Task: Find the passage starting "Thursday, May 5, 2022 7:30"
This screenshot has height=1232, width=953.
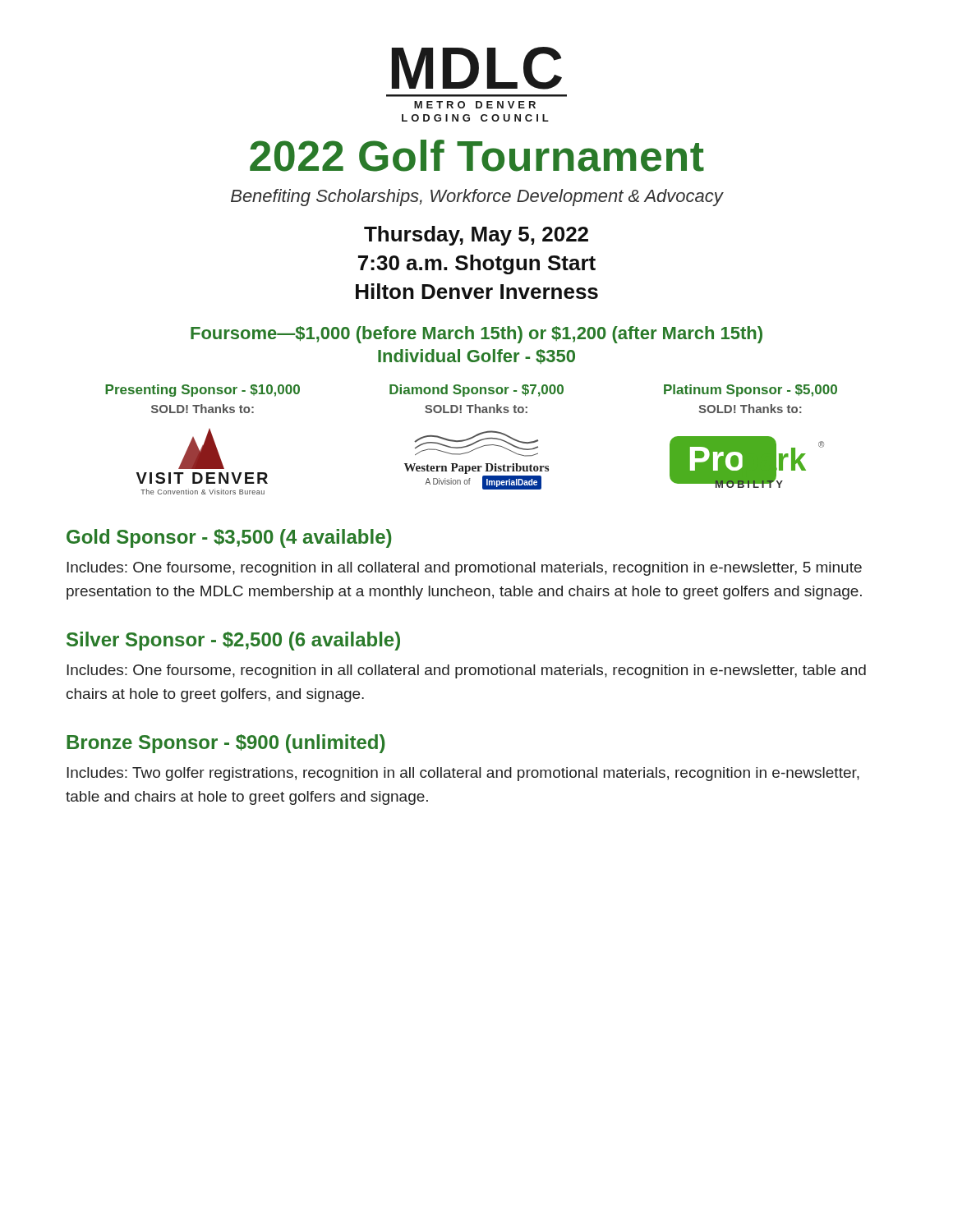Action: [x=476, y=263]
